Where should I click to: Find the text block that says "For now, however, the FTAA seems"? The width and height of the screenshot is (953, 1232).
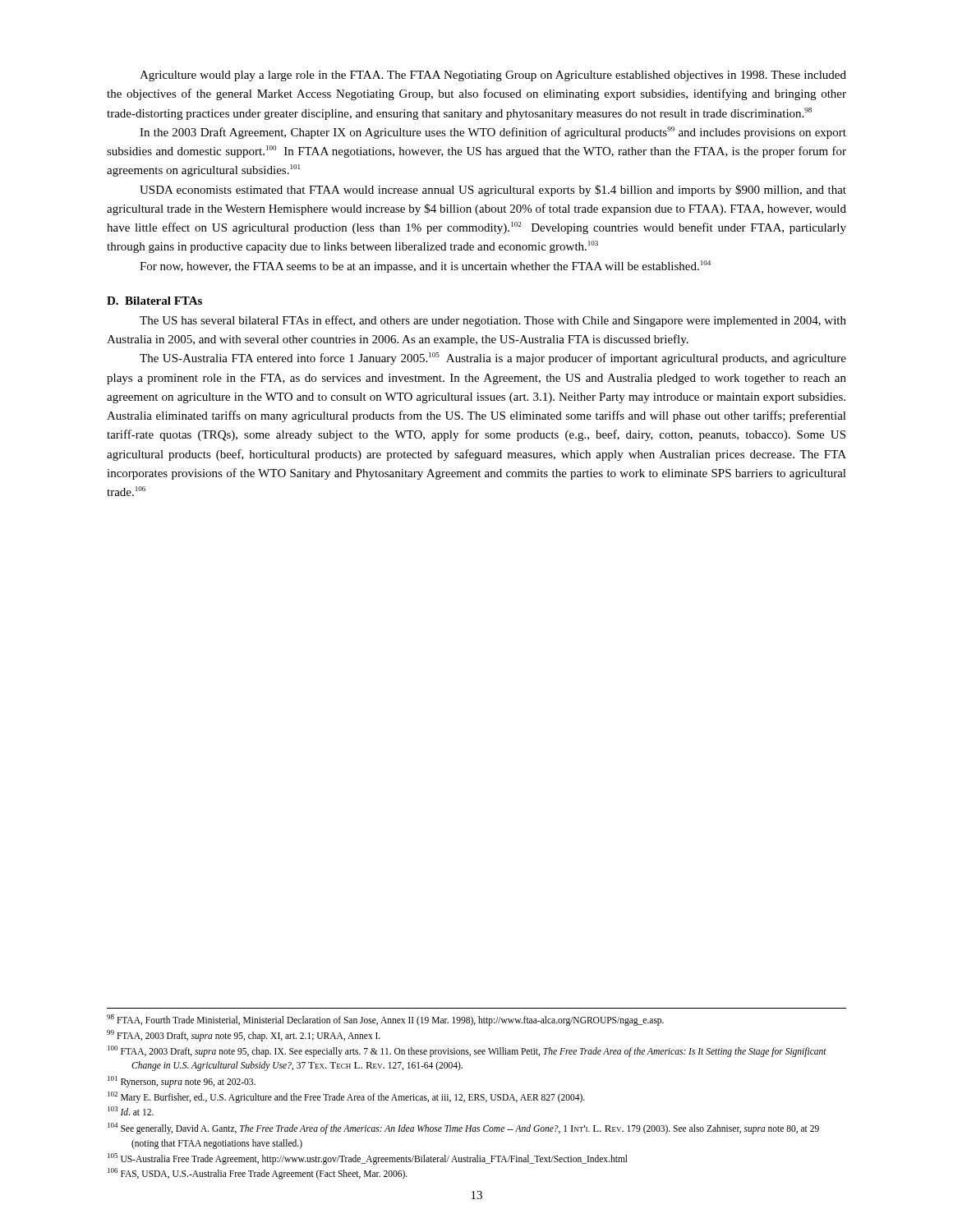click(x=425, y=265)
